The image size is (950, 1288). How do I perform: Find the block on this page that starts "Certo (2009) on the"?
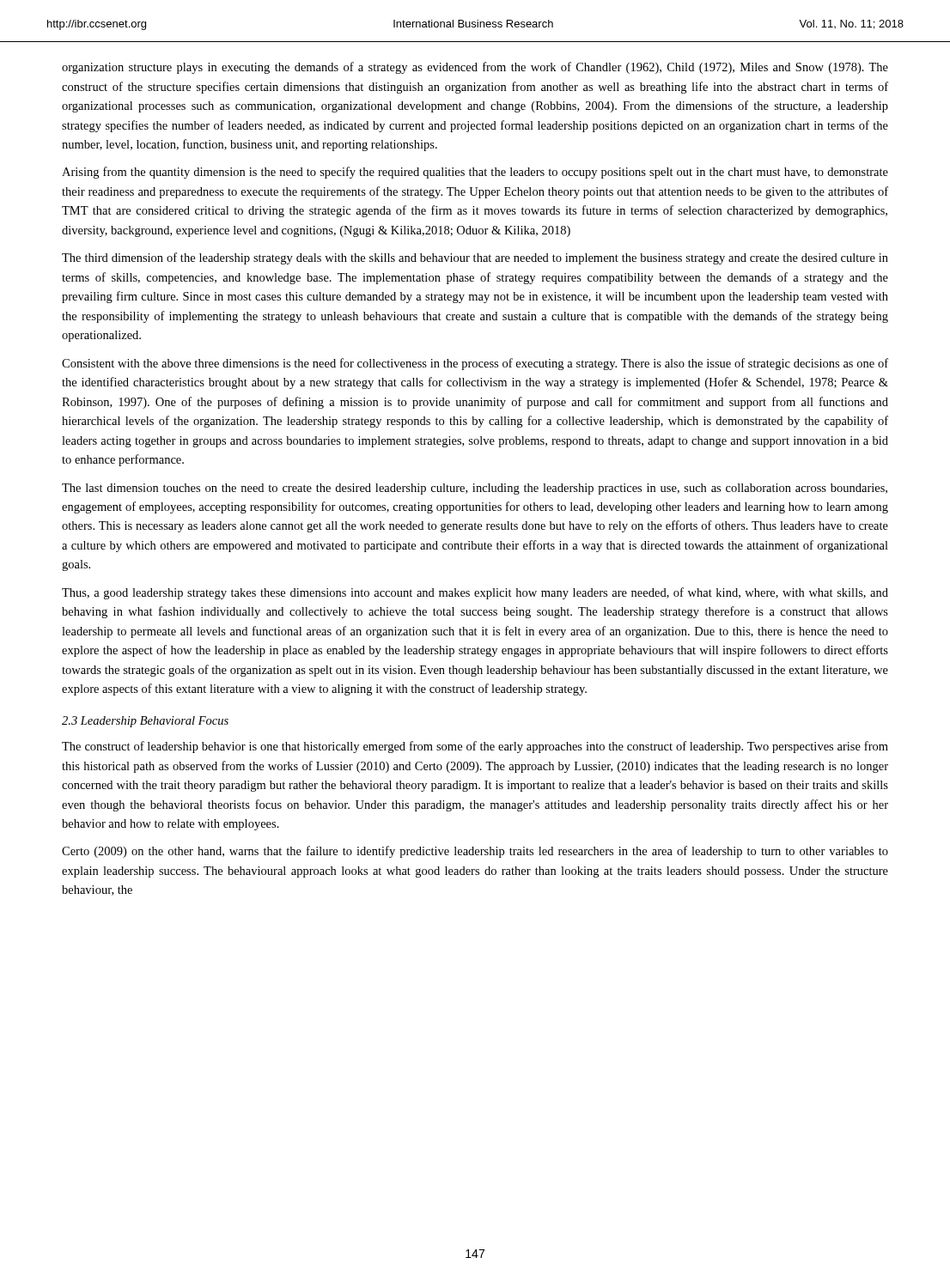pyautogui.click(x=475, y=871)
